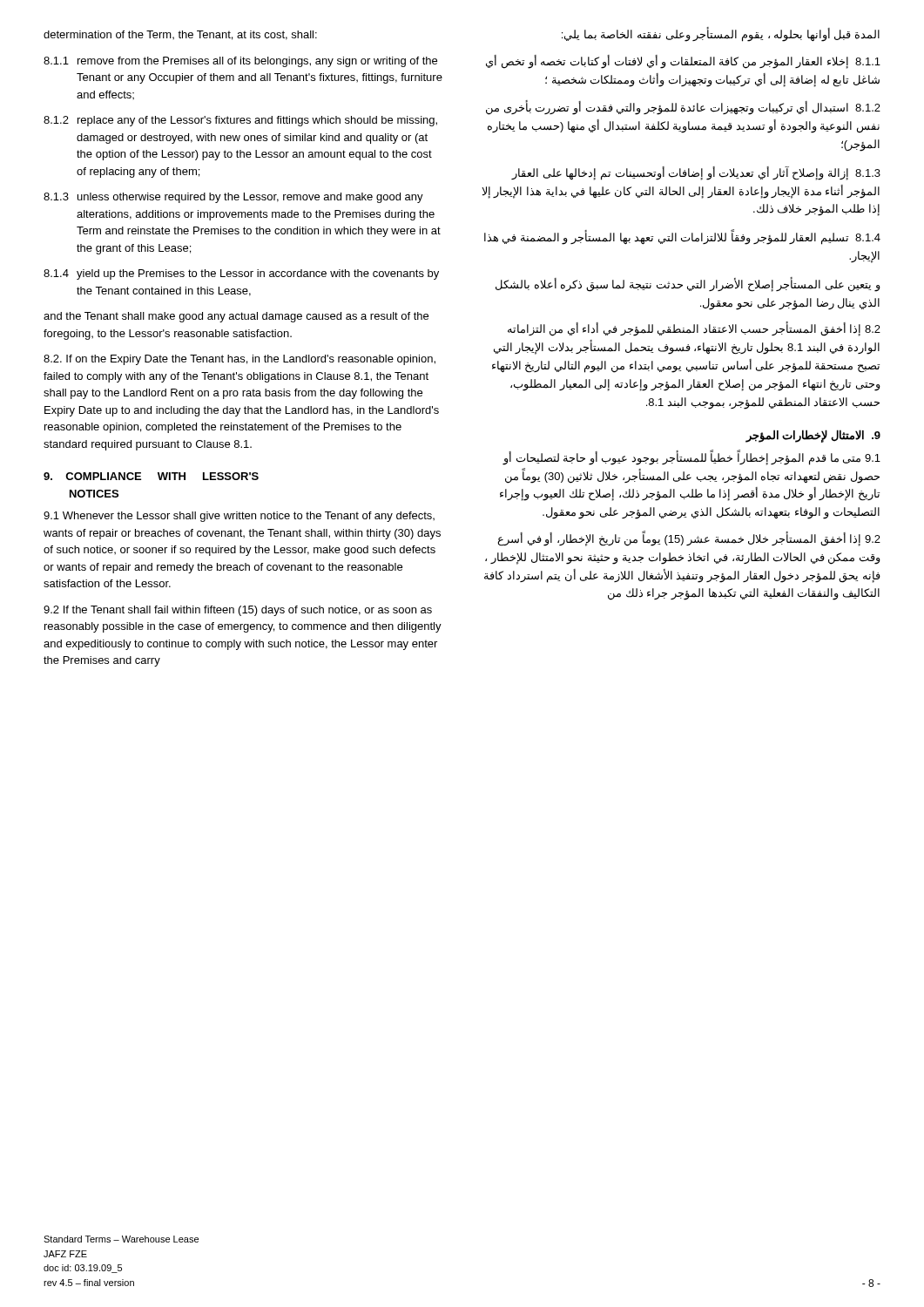Point to "9. الامتثال لإخطارات المؤجر"

tap(813, 436)
